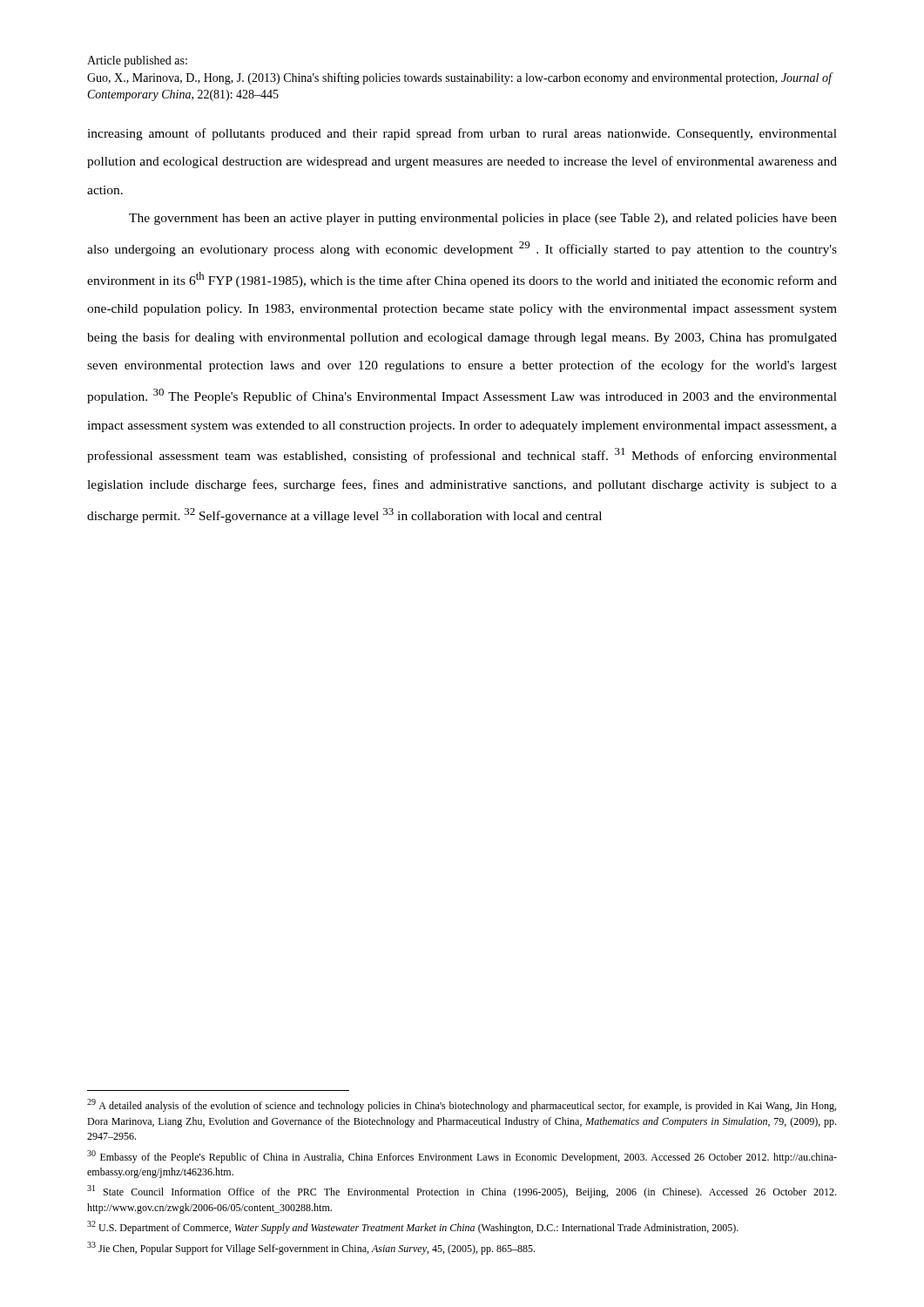This screenshot has height=1307, width=924.
Task: Click the passage that begins "Article published as: Guo, X., Marinova,"
Action: click(x=459, y=78)
